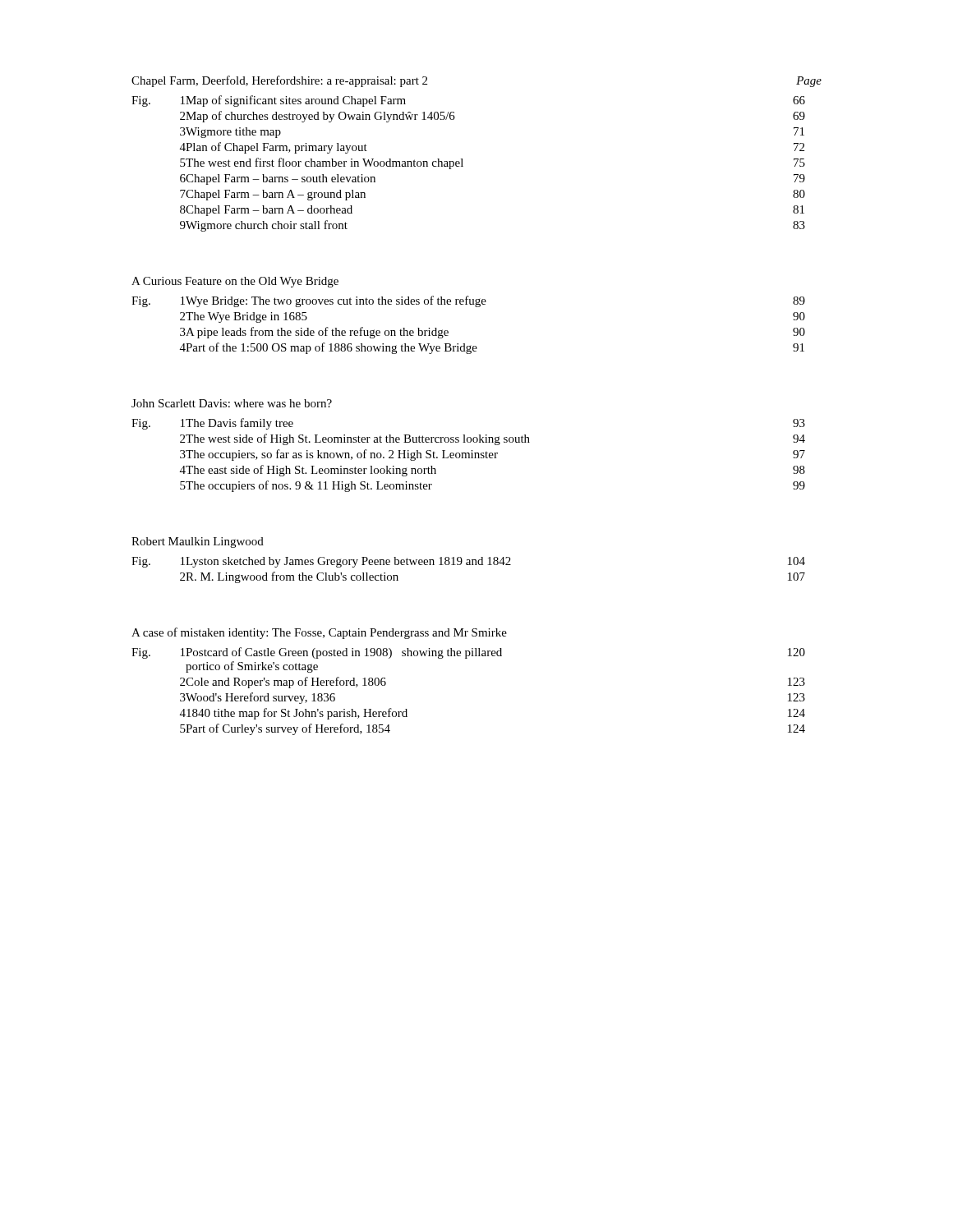Click the passage that begins "Fig. 1 Postcard of Castle Green (posted"

point(468,659)
